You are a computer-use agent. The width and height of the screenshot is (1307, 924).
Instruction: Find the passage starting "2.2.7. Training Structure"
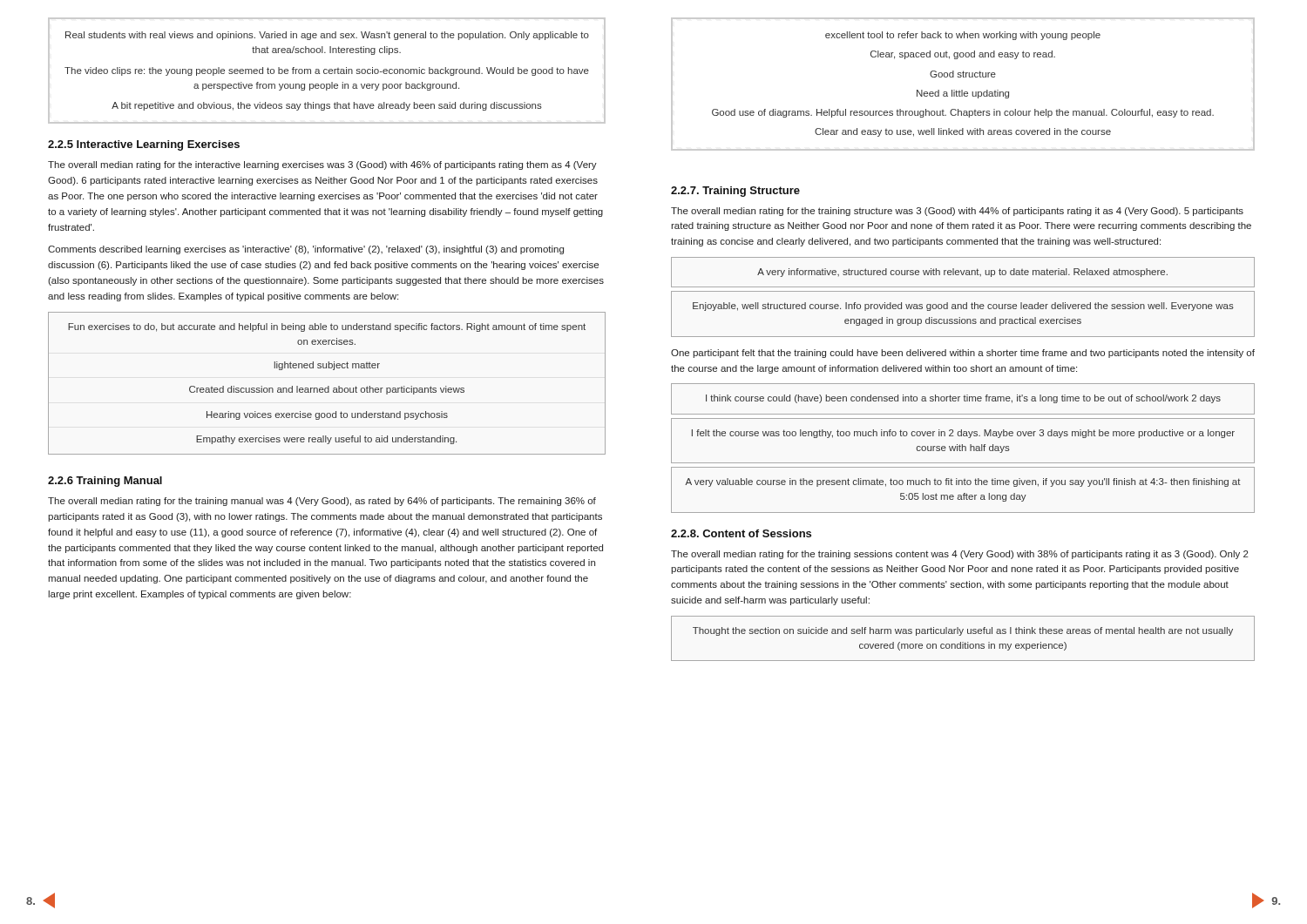[x=735, y=190]
